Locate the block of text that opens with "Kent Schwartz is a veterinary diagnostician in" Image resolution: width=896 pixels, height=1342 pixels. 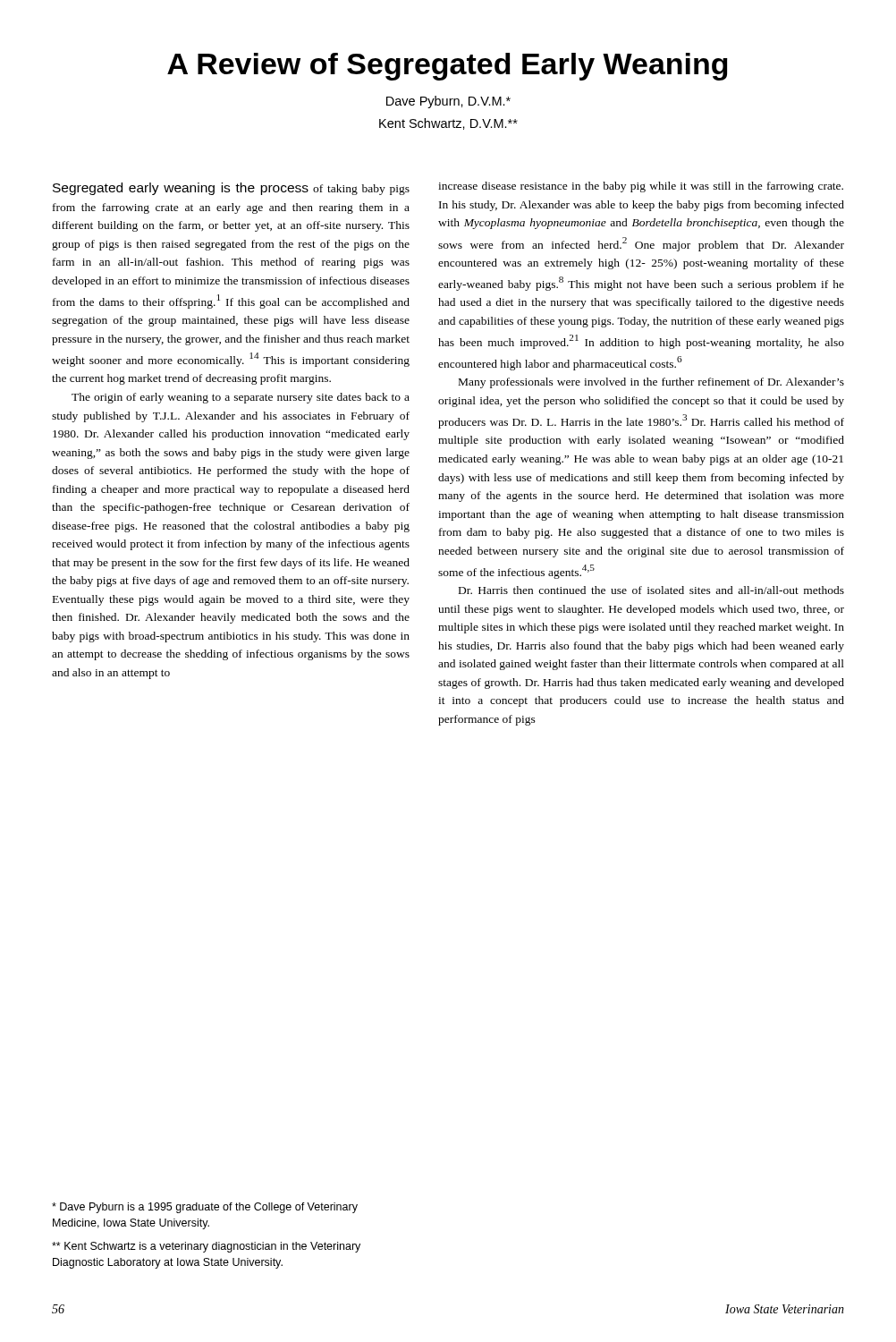[206, 1254]
